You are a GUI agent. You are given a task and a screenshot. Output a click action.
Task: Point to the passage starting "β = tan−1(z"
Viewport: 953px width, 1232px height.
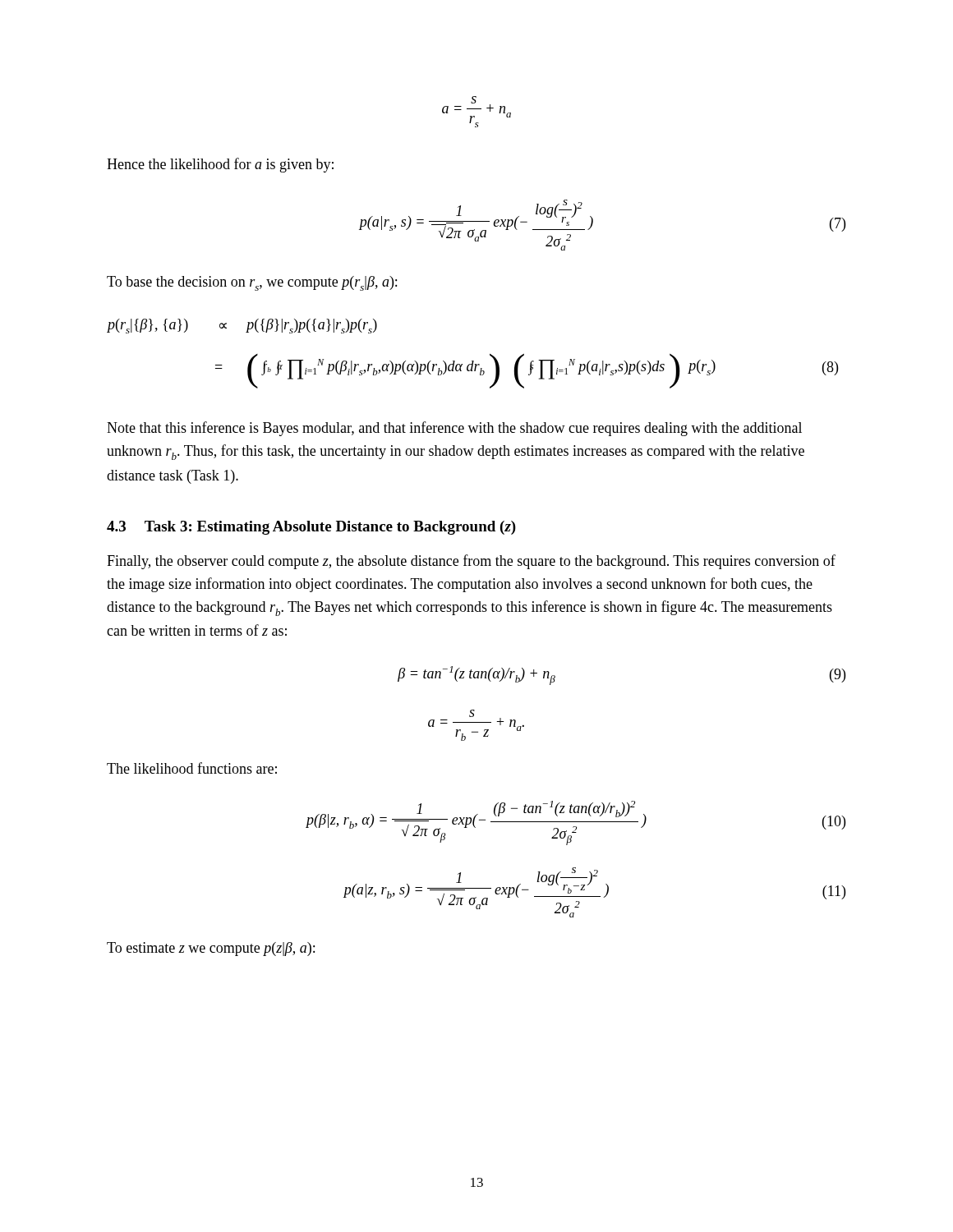[474, 676]
